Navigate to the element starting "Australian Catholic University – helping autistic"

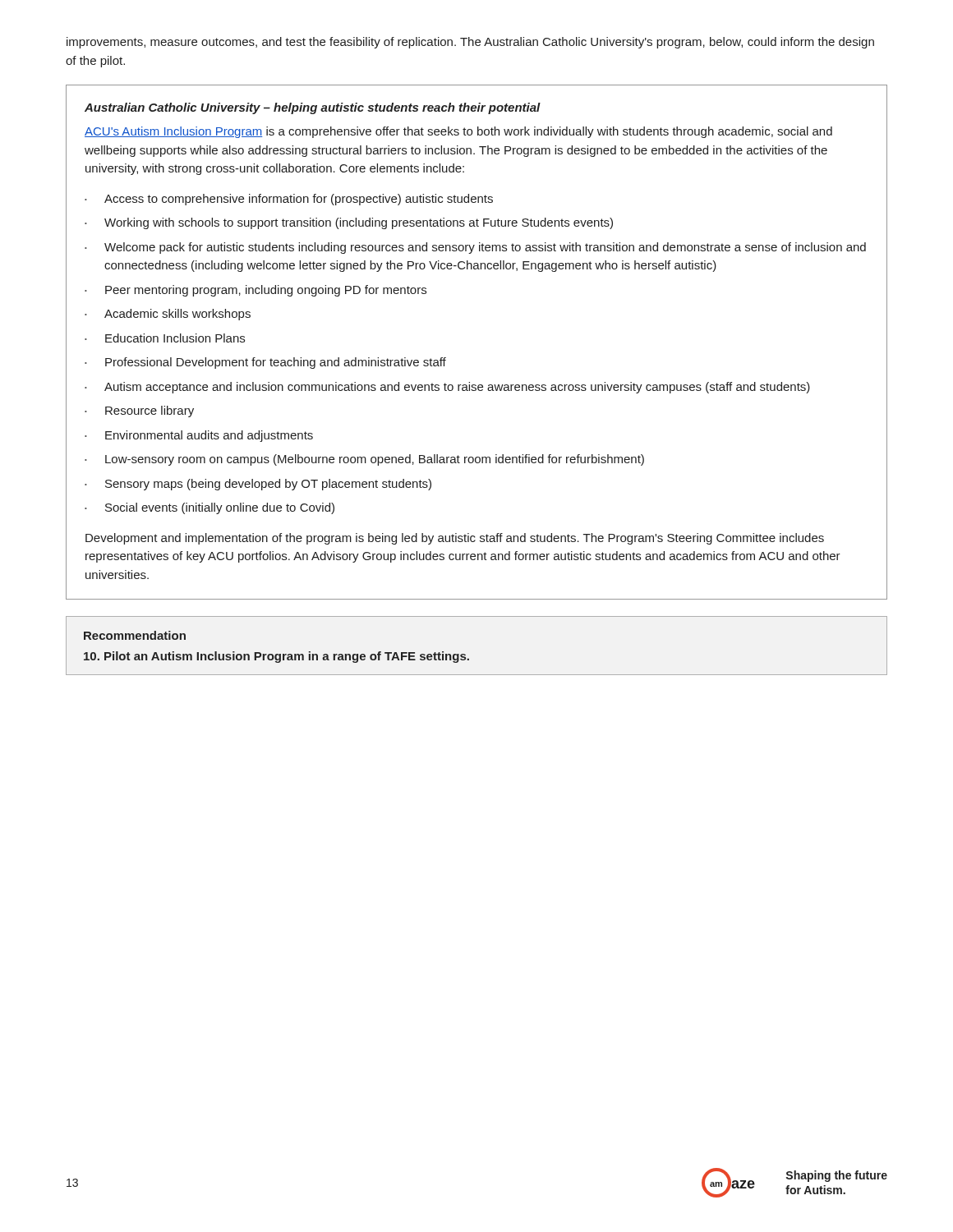(x=312, y=107)
